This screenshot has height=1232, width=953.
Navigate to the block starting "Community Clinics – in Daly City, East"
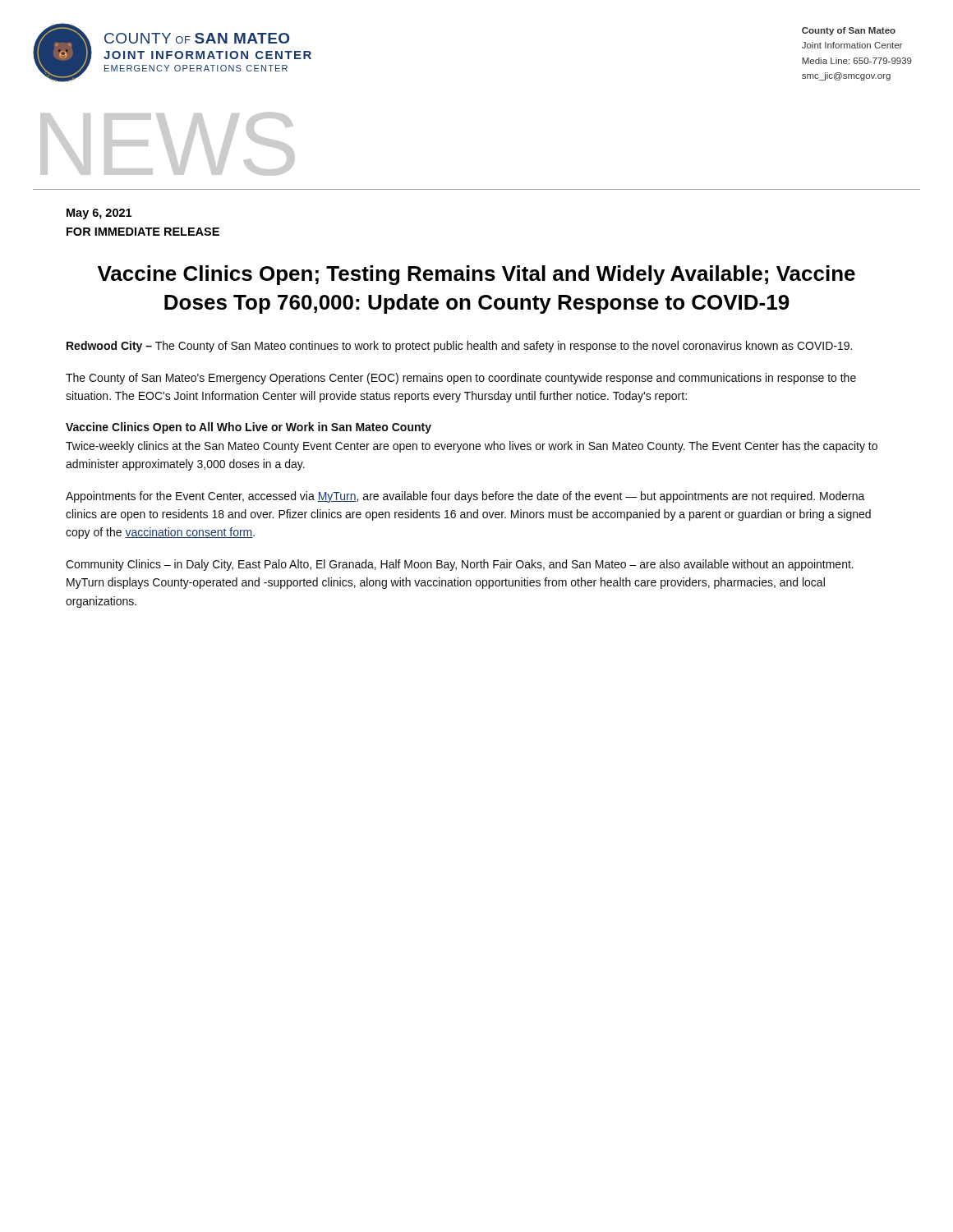coord(460,582)
